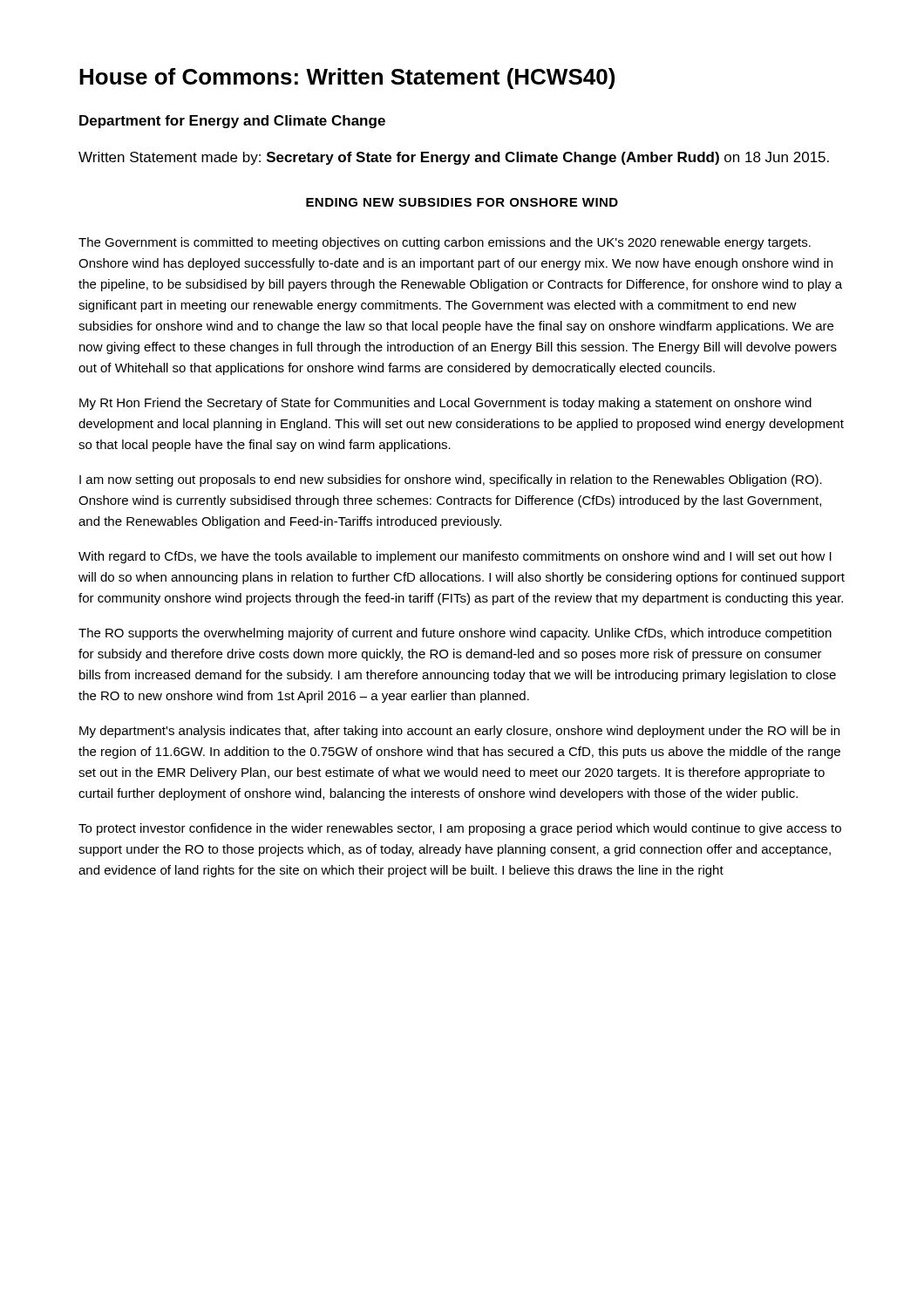The width and height of the screenshot is (924, 1308).
Task: Select the passage starting "The Government is committed to meeting objectives"
Action: [x=460, y=305]
